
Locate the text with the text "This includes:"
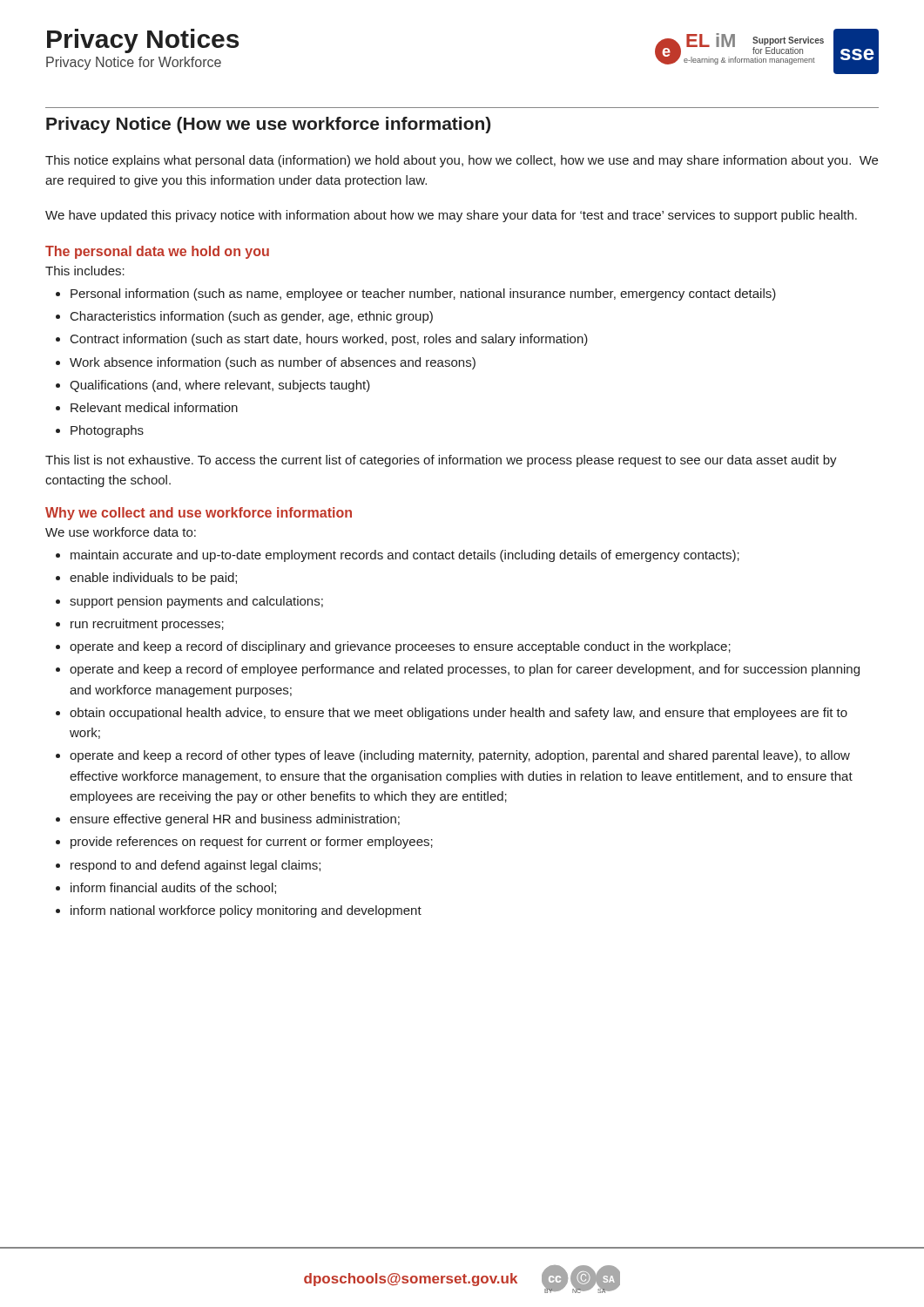[85, 270]
